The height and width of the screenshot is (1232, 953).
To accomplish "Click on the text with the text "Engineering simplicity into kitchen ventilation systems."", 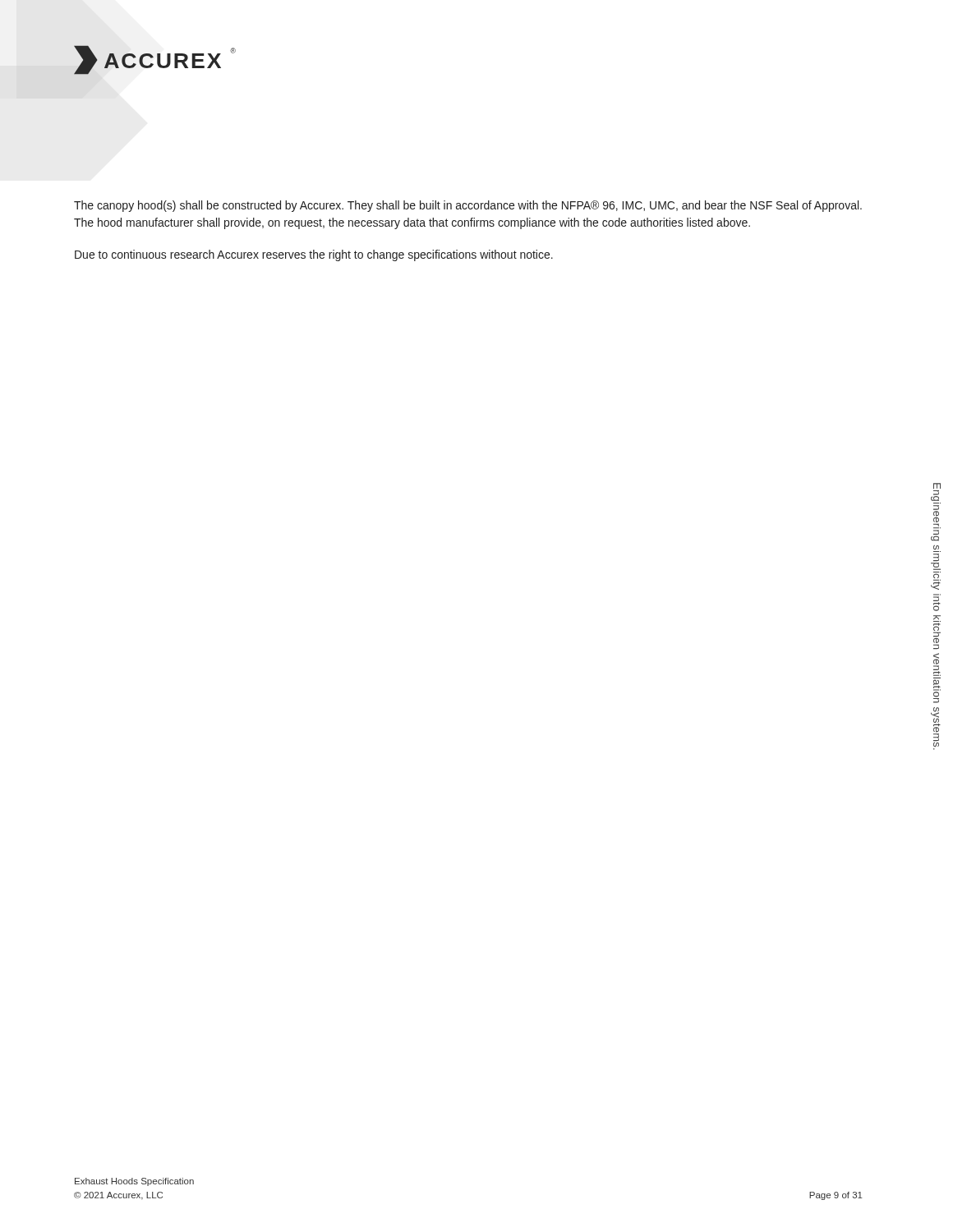I will pyautogui.click(x=937, y=616).
